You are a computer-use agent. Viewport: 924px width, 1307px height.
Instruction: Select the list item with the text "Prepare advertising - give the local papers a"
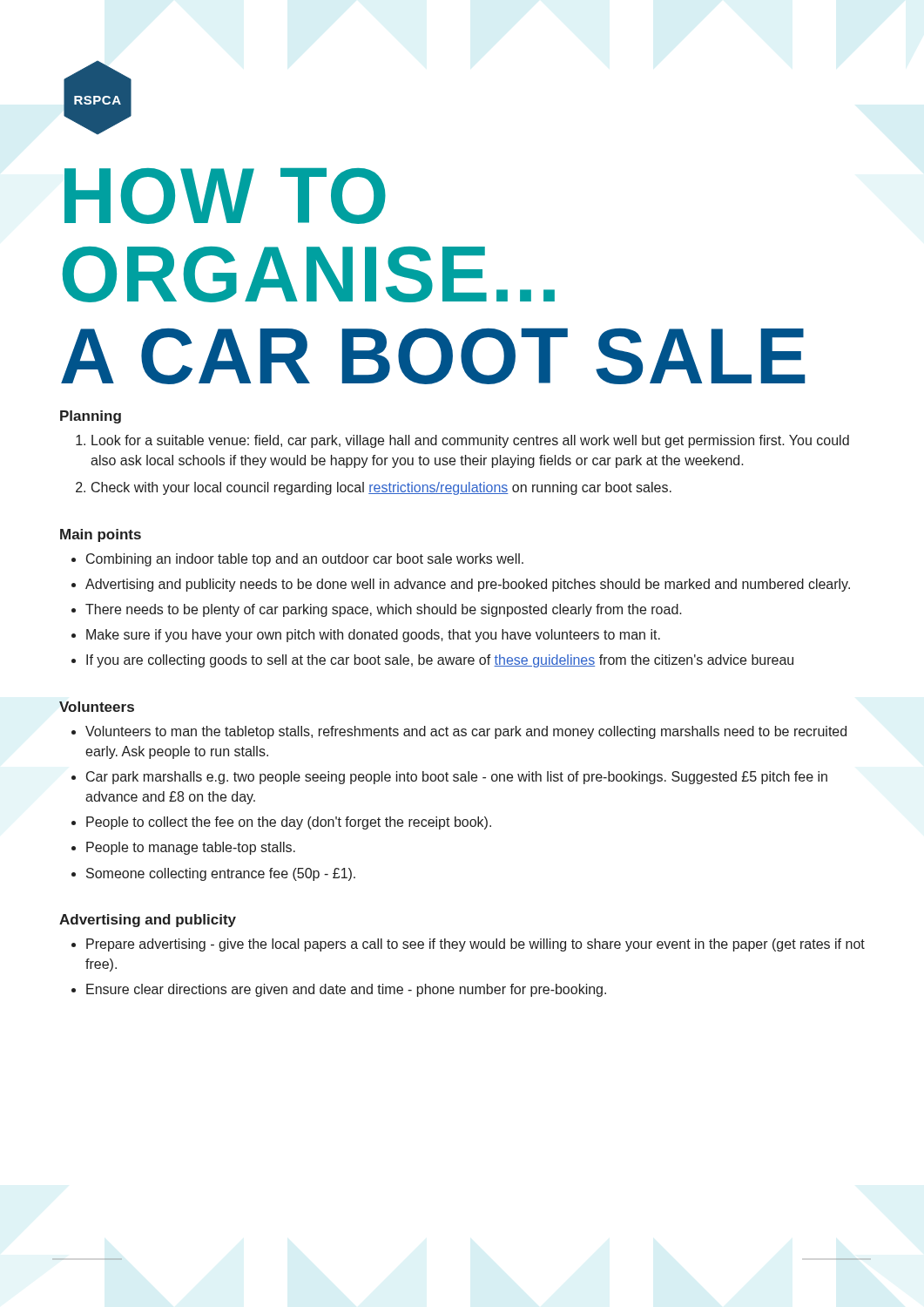point(475,954)
